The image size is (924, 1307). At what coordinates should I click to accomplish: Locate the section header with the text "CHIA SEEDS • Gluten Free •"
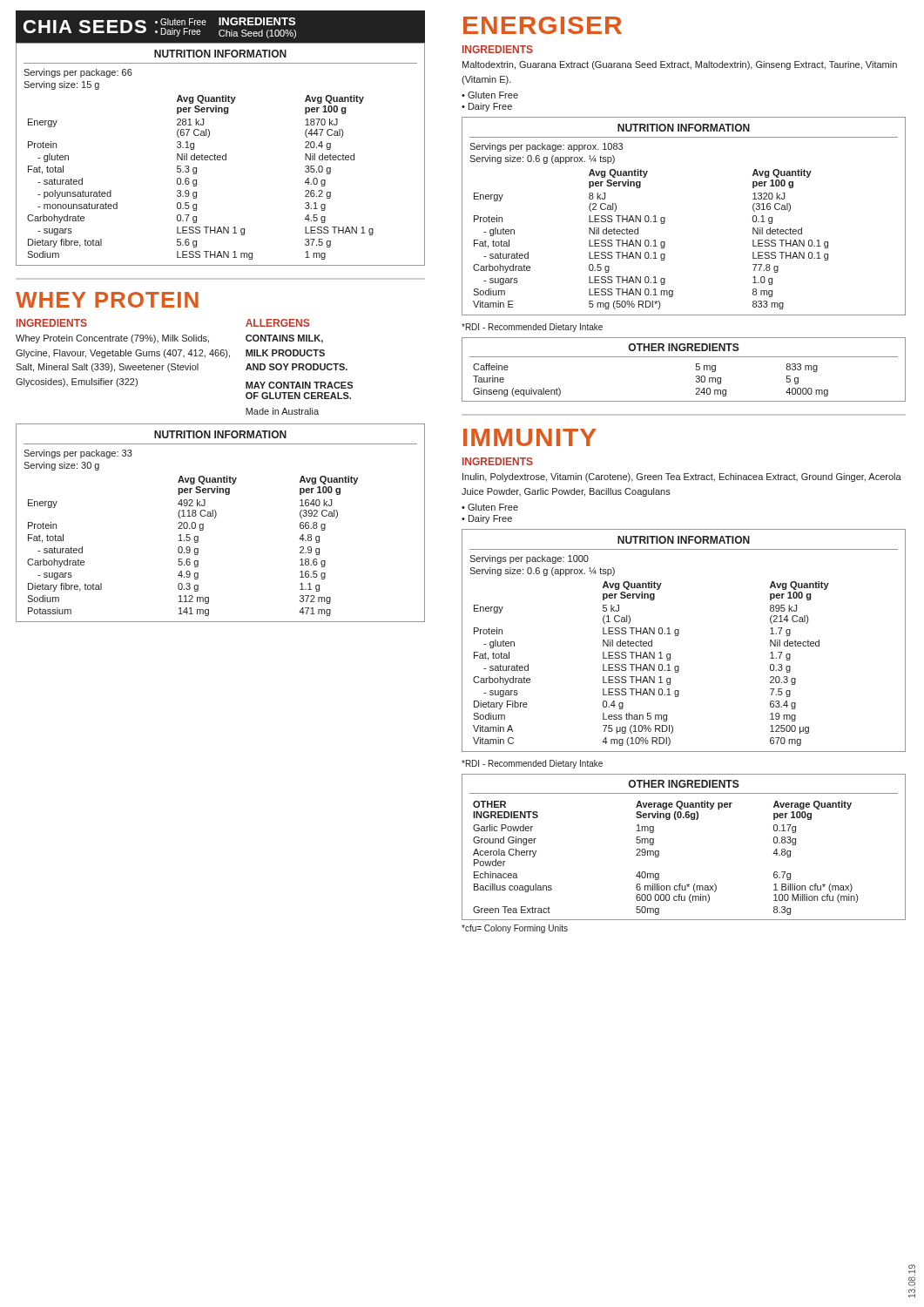tap(220, 27)
